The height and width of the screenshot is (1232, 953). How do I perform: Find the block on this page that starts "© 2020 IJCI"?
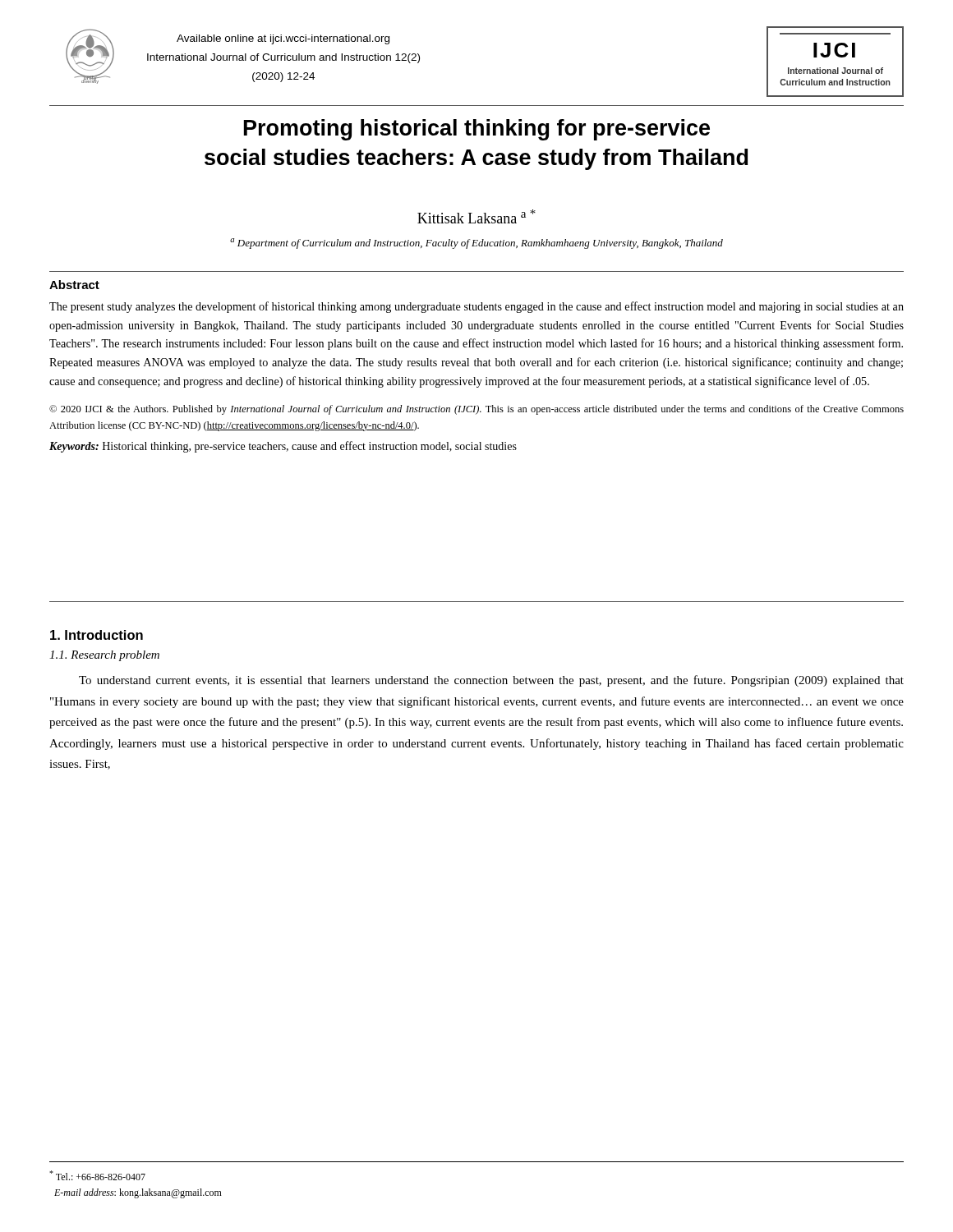click(x=476, y=417)
